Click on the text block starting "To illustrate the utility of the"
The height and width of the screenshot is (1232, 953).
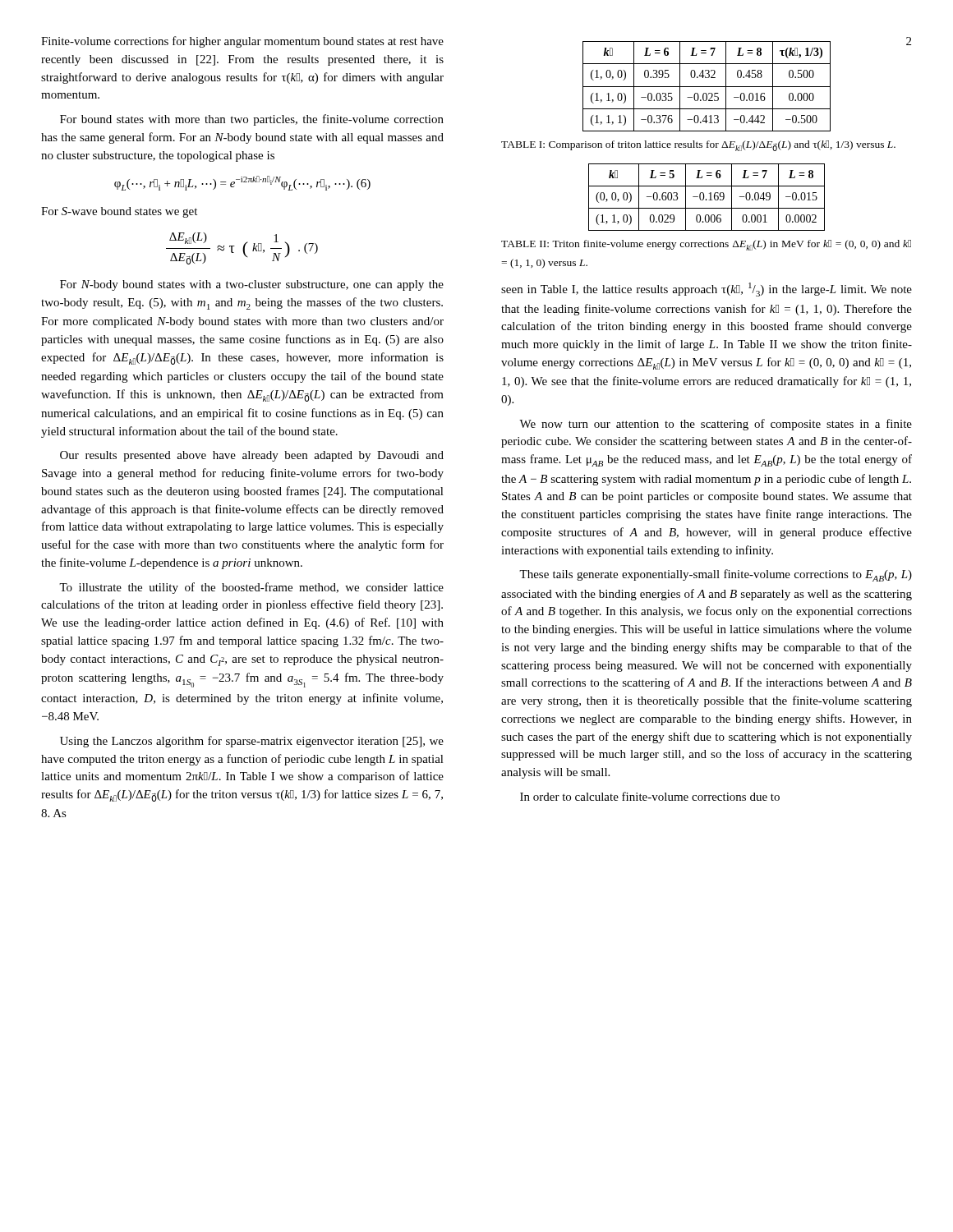click(x=242, y=652)
